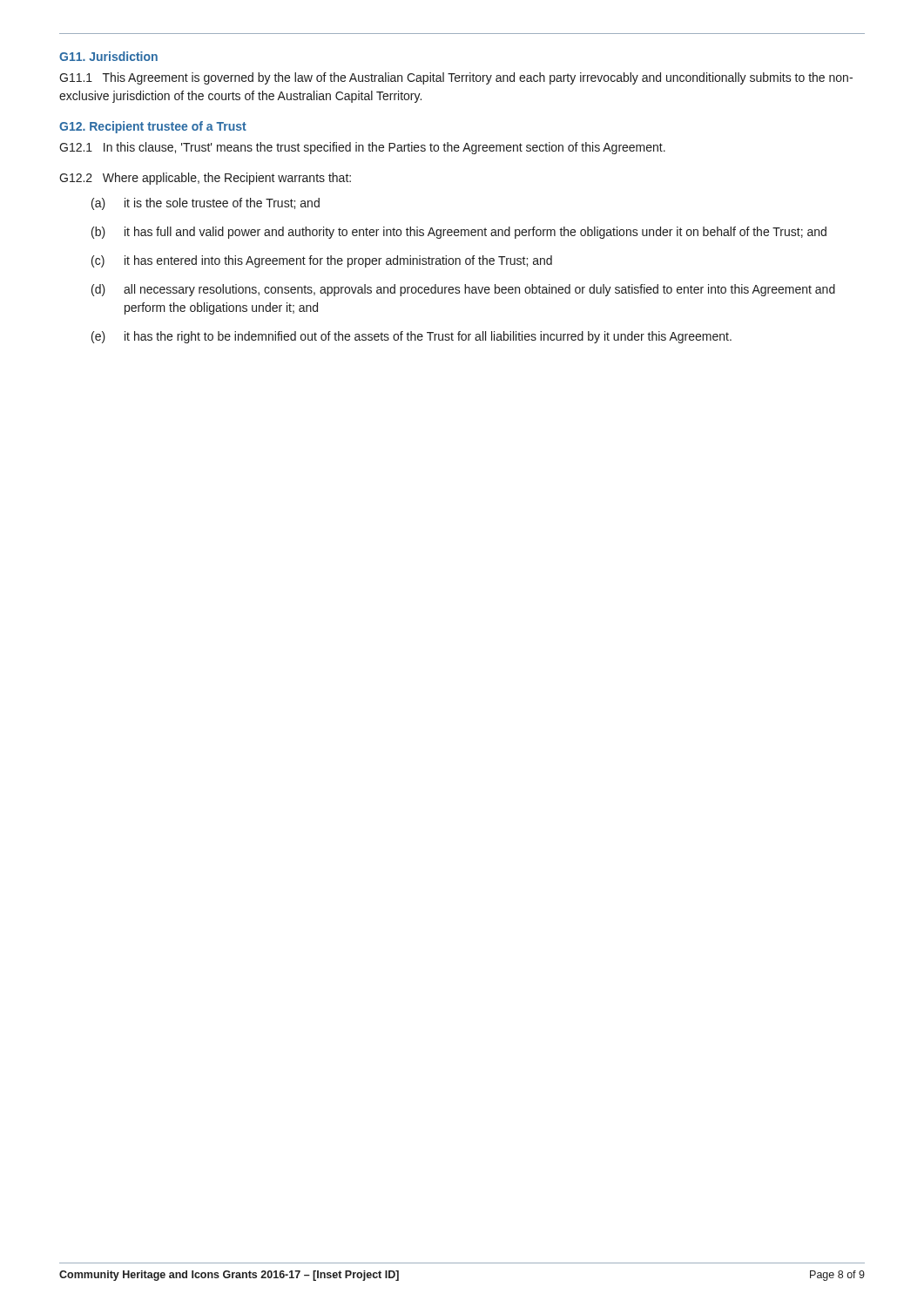The width and height of the screenshot is (924, 1307).
Task: Select the list item that reads "(d) all necessary resolutions, consents, approvals"
Action: 478,299
